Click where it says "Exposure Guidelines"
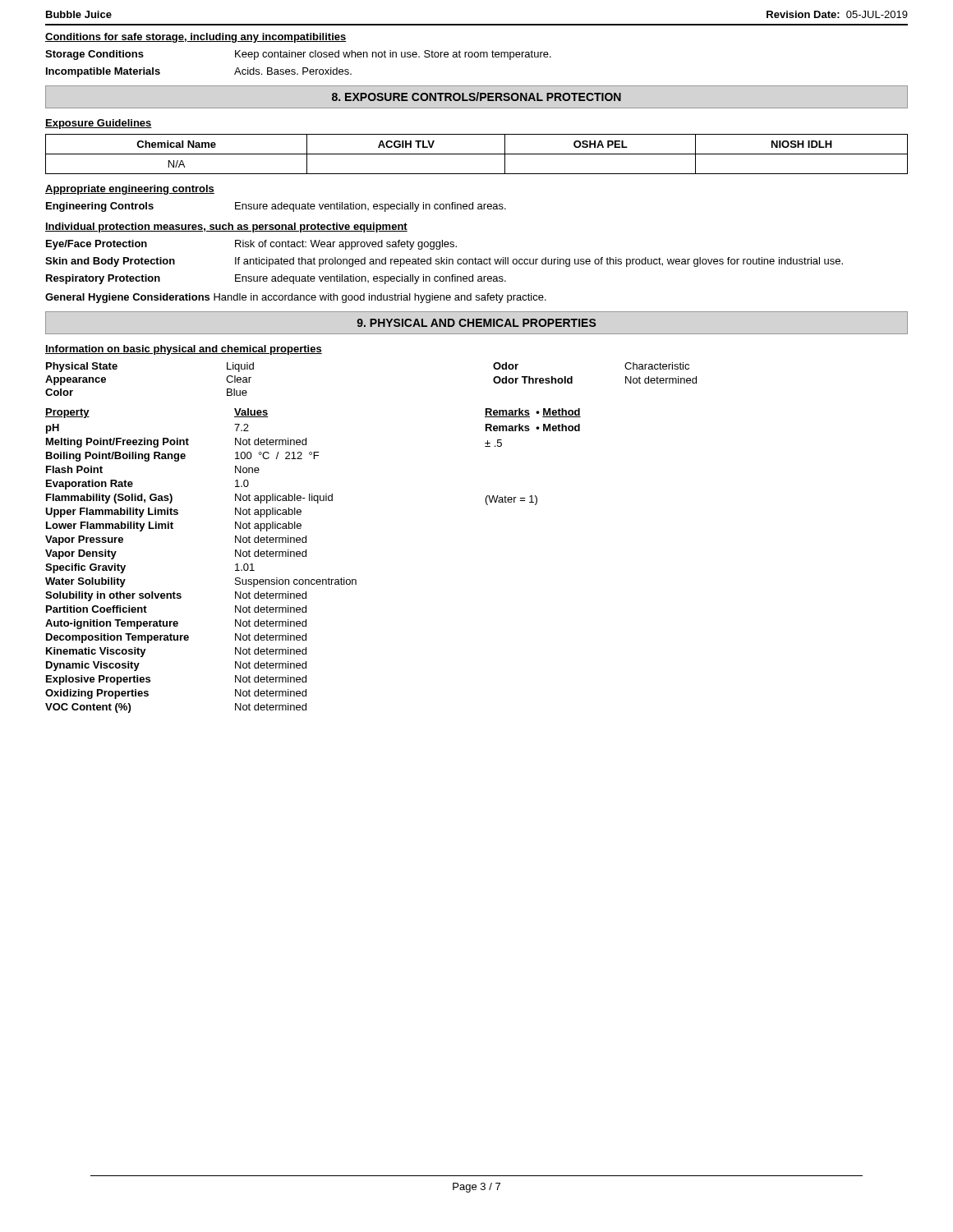 (98, 123)
